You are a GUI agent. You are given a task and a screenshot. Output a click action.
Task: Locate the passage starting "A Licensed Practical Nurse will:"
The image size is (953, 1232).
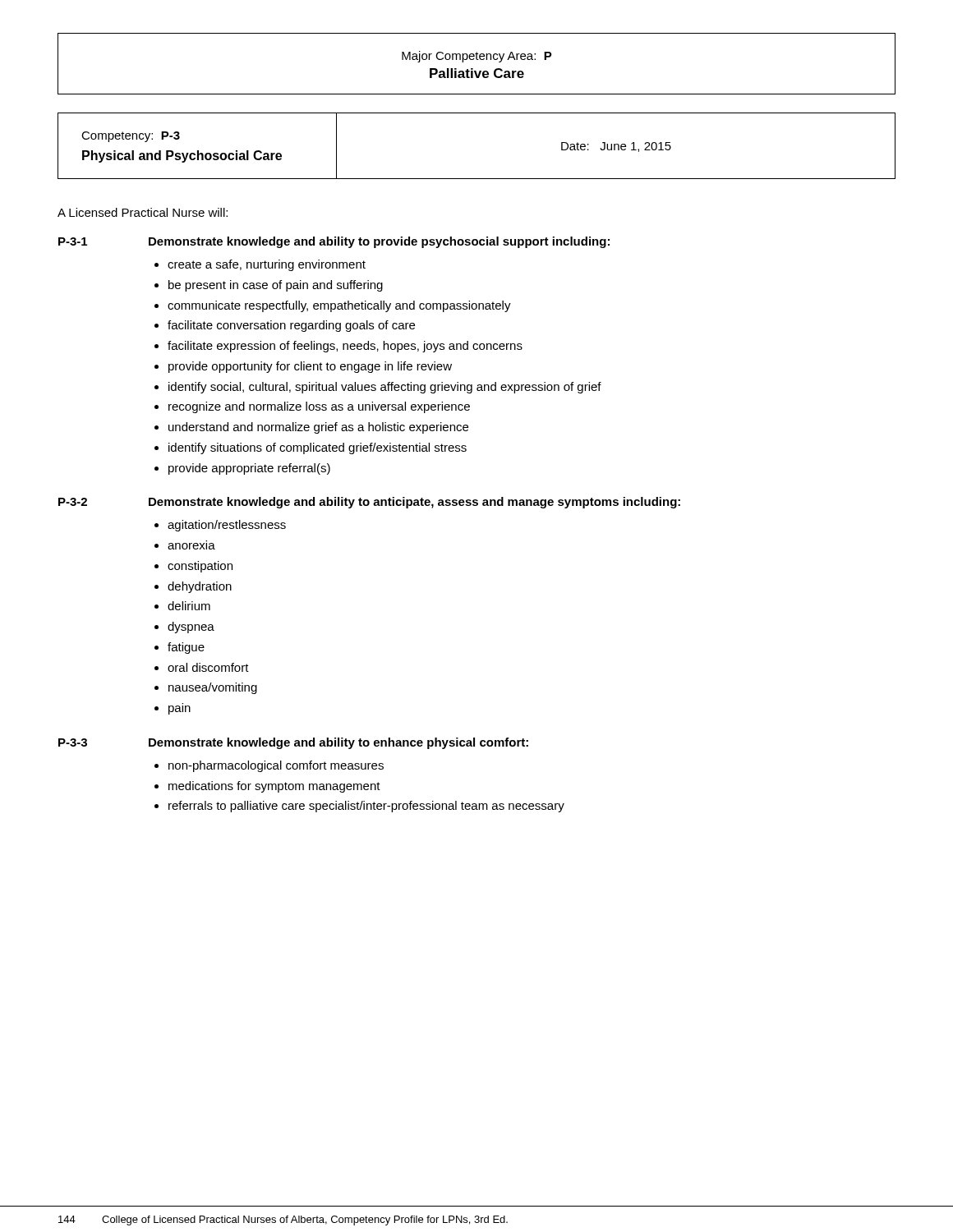point(143,212)
